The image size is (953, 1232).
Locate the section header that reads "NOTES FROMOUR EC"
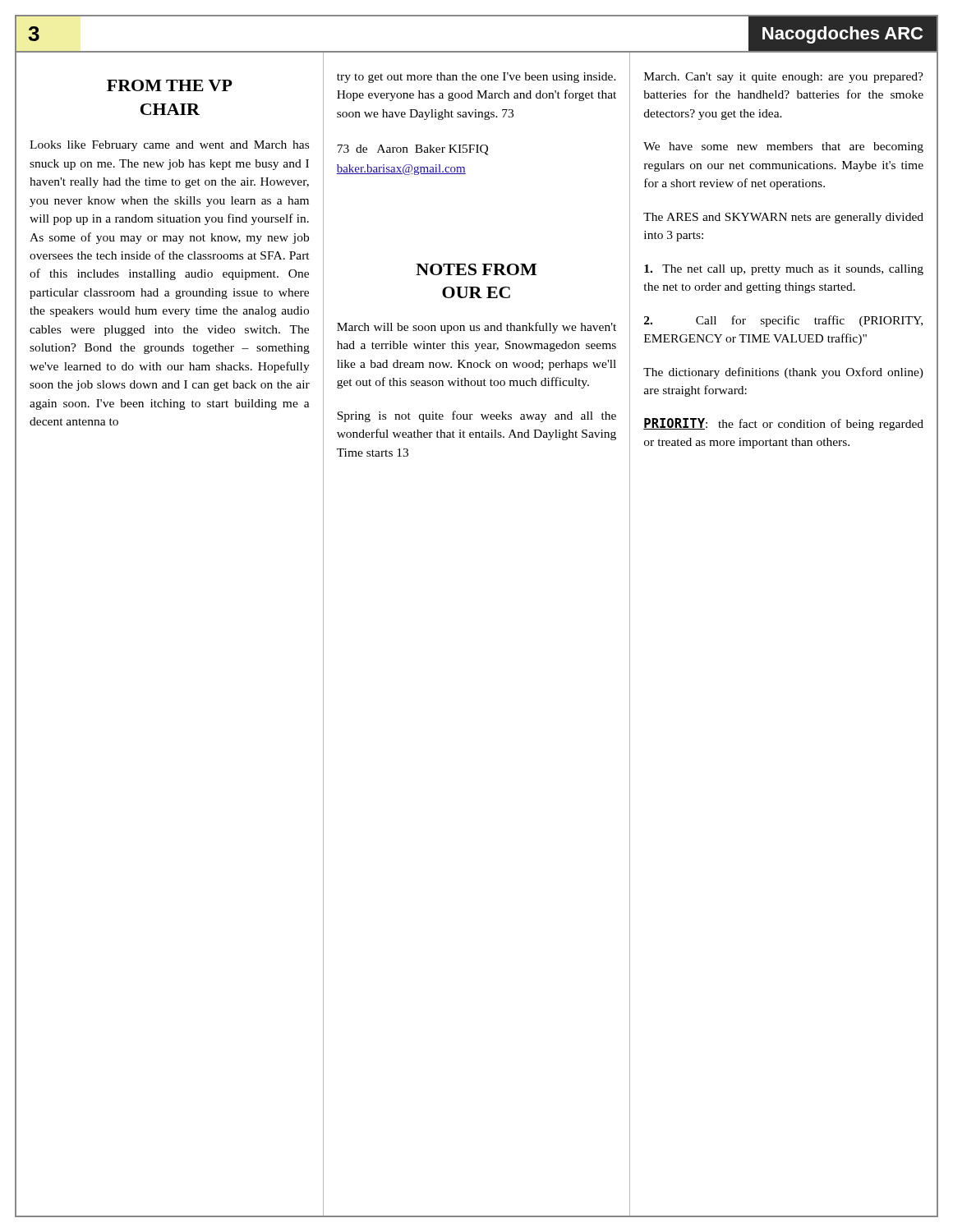point(476,280)
